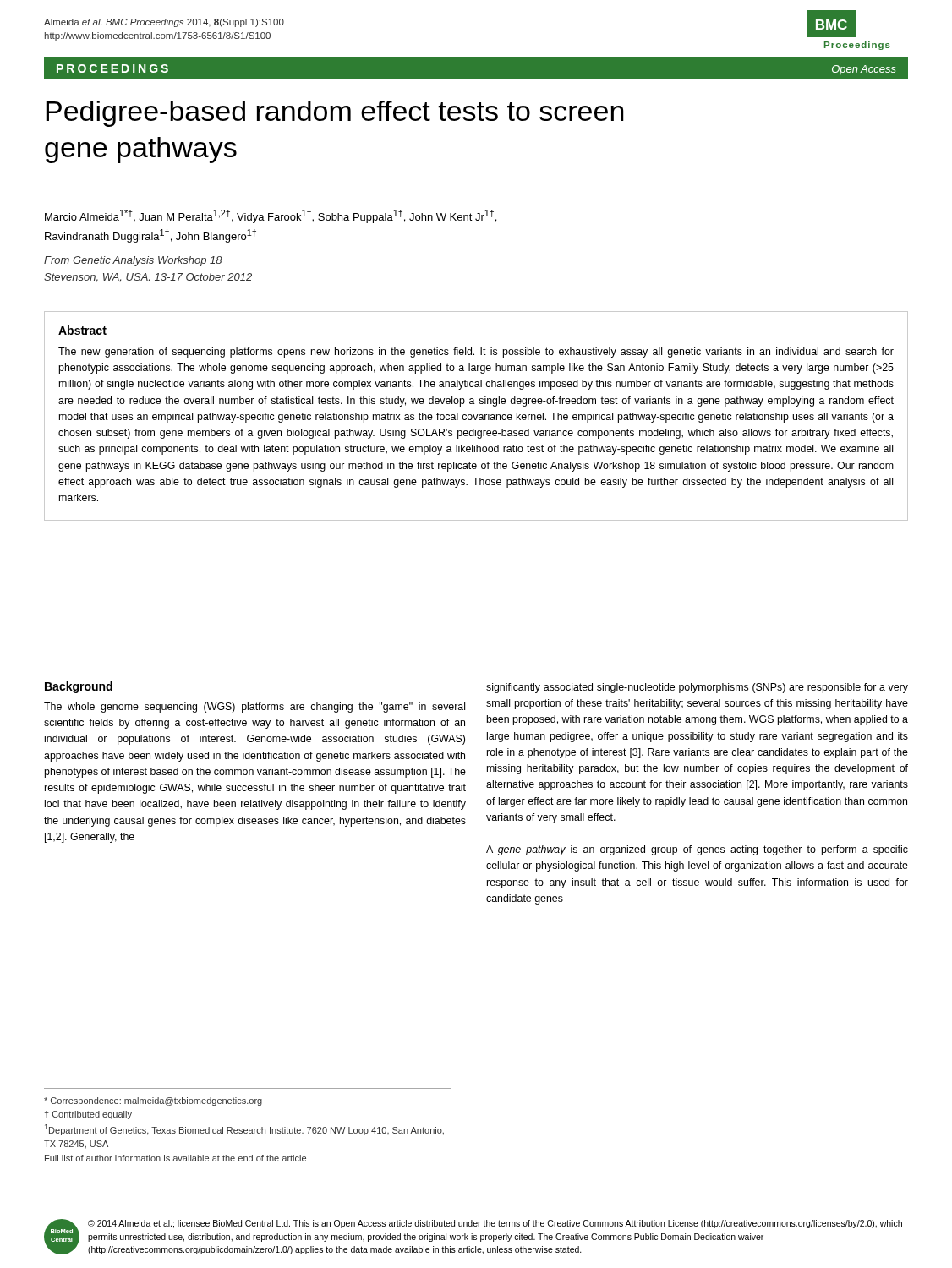952x1268 pixels.
Task: Navigate to the passage starting "Correspondence: malmeida@txbiomedgenetics.org † Contributed"
Action: [248, 1129]
